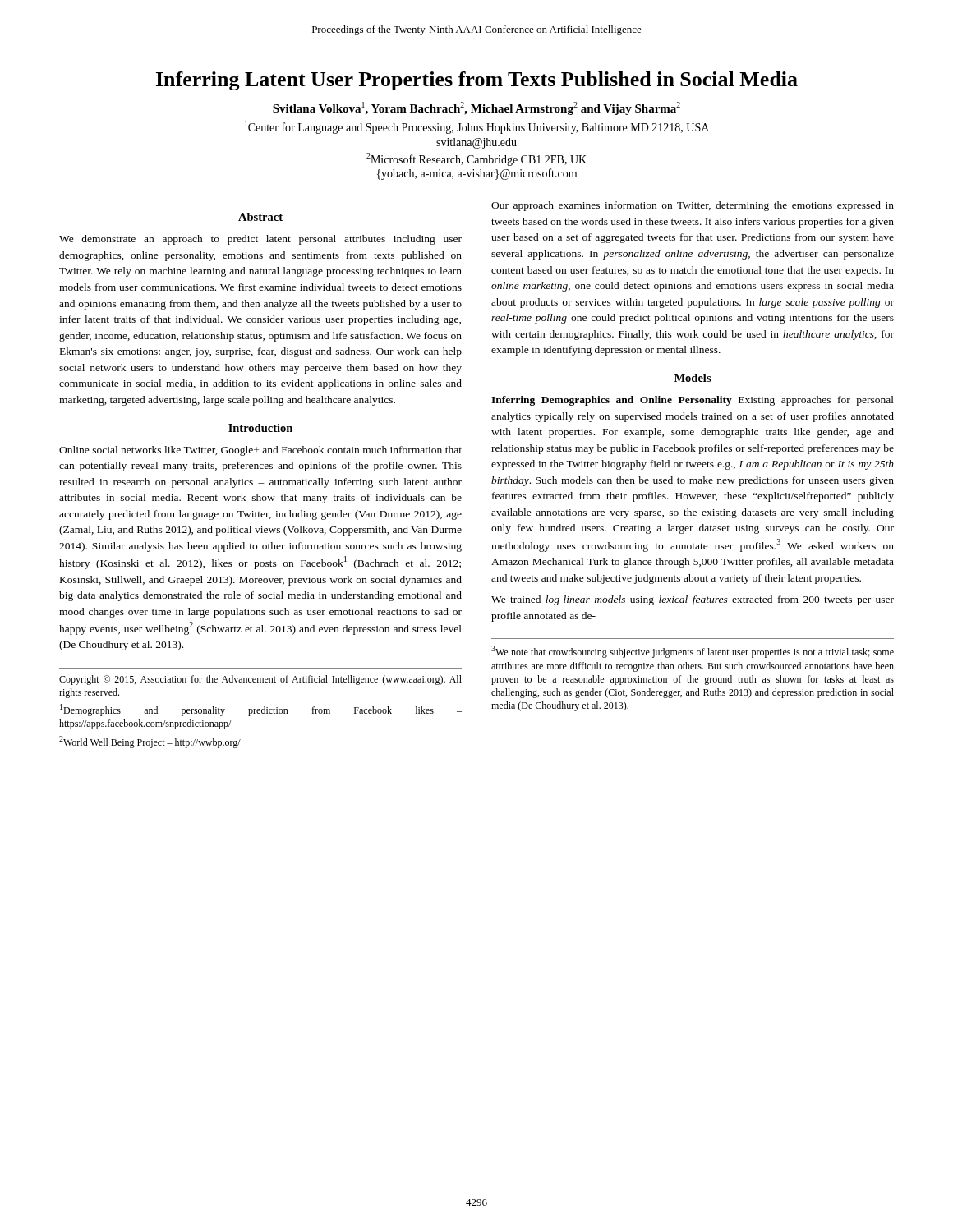Select the text block with the text "Svitlana Volkova1, Yoram"
This screenshot has width=953, height=1232.
476,108
